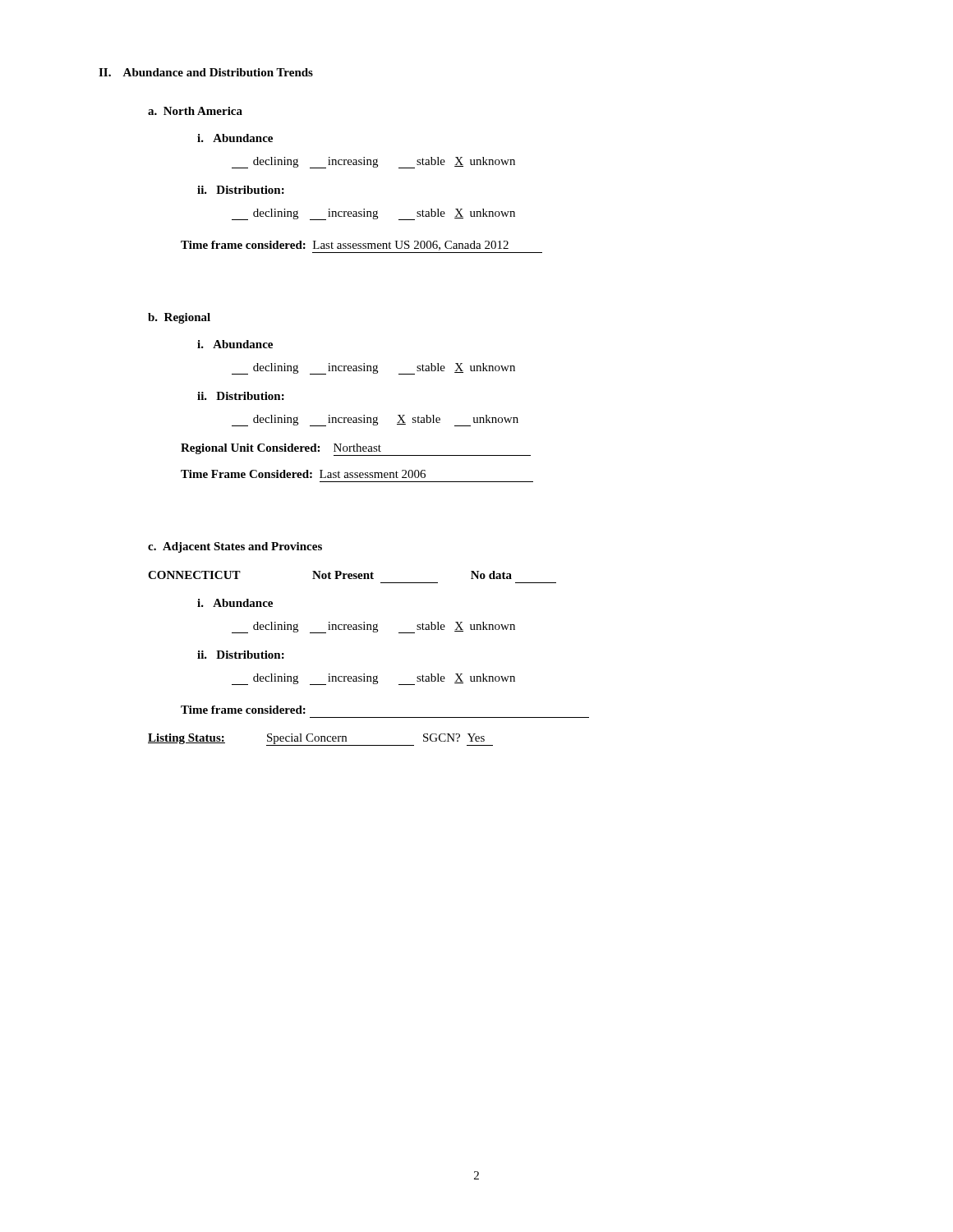Screen dimensions: 1232x953
Task: Find the section header with the text "II. Abundance and Distribution Trends"
Action: 206,72
